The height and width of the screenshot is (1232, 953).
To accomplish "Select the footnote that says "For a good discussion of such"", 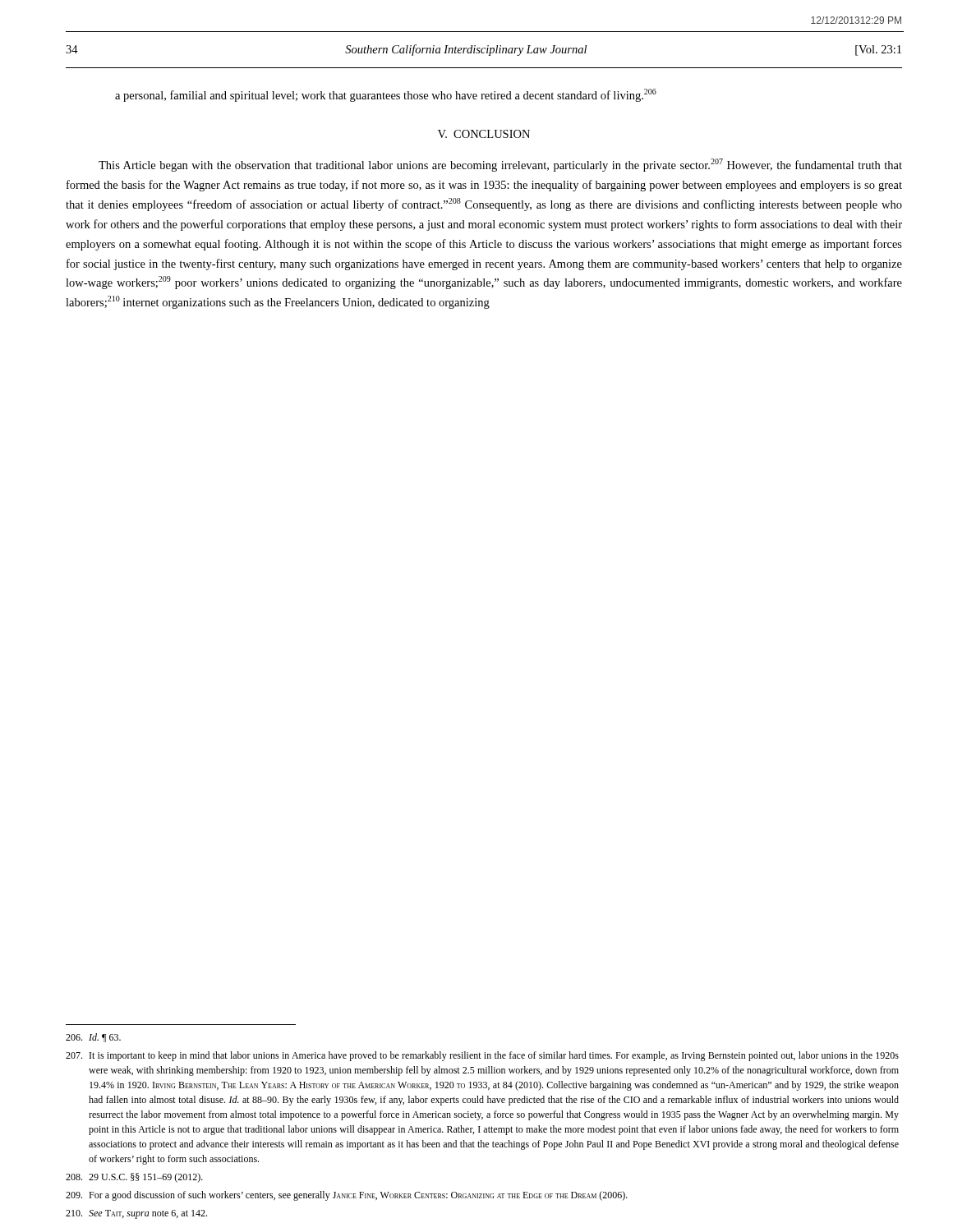I will click(482, 1195).
